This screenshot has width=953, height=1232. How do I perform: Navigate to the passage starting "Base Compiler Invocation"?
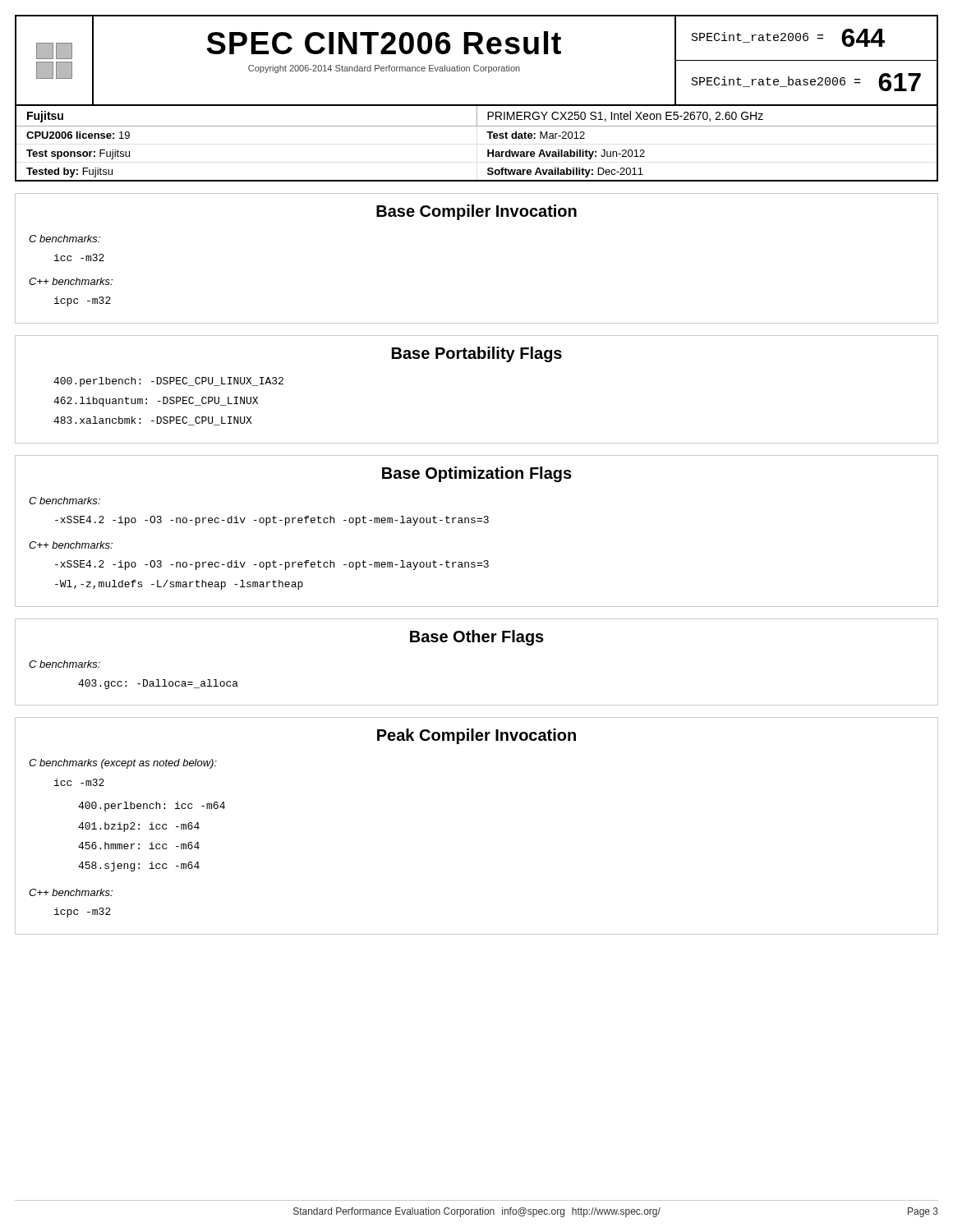476,211
